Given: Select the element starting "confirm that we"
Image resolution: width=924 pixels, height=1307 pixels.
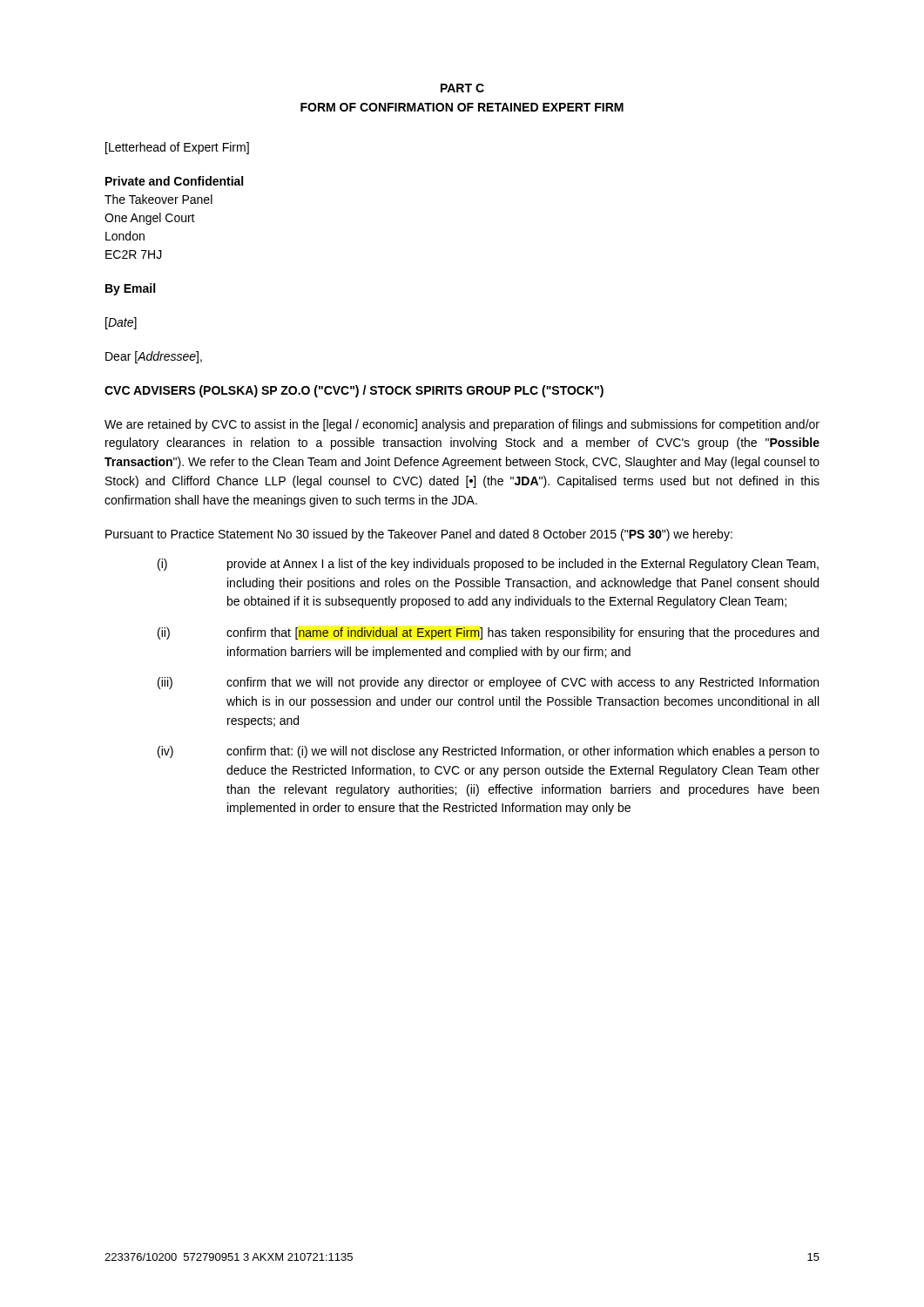Looking at the screenshot, I should [523, 701].
